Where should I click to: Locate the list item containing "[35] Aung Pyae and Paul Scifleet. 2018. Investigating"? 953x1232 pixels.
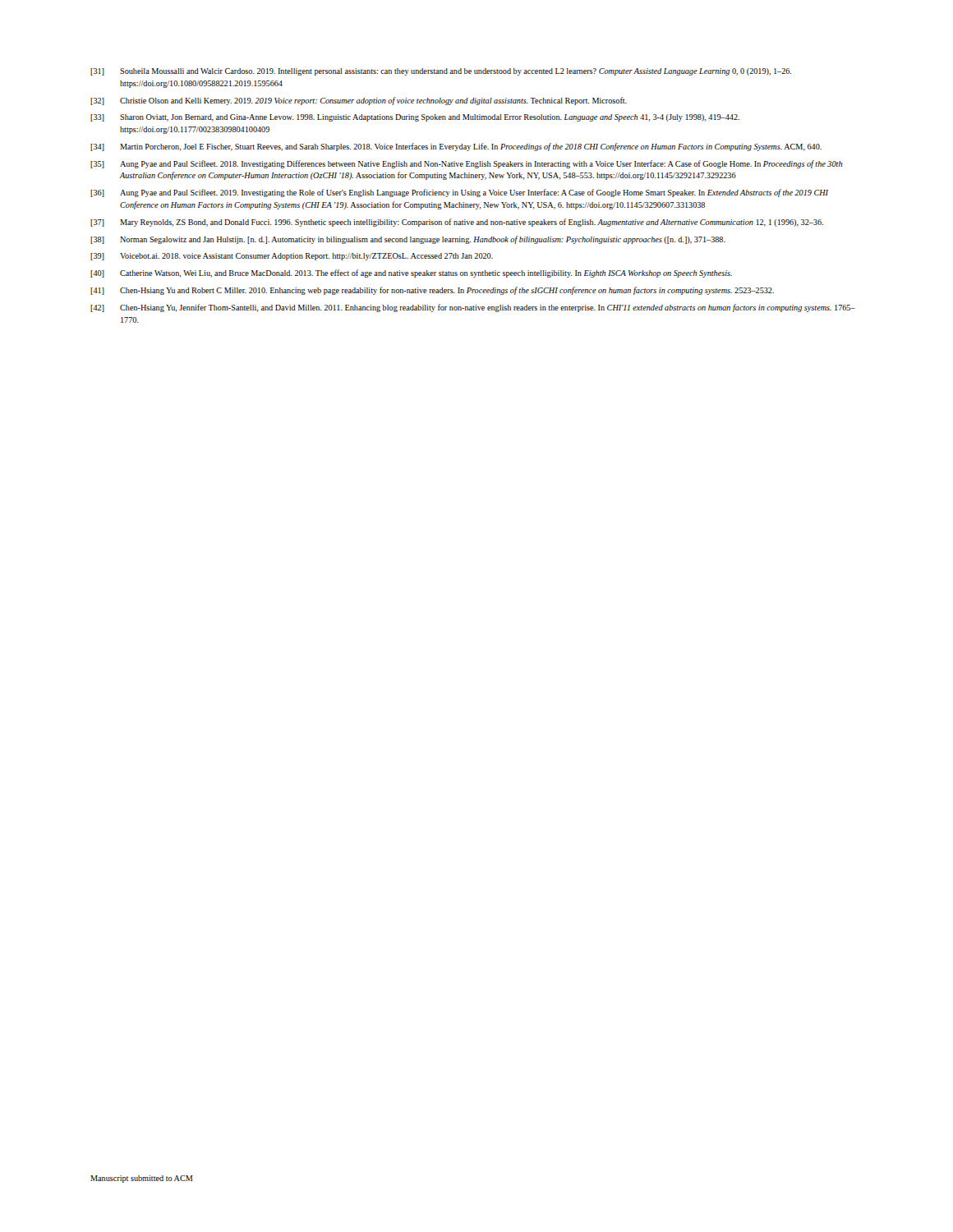(x=476, y=170)
